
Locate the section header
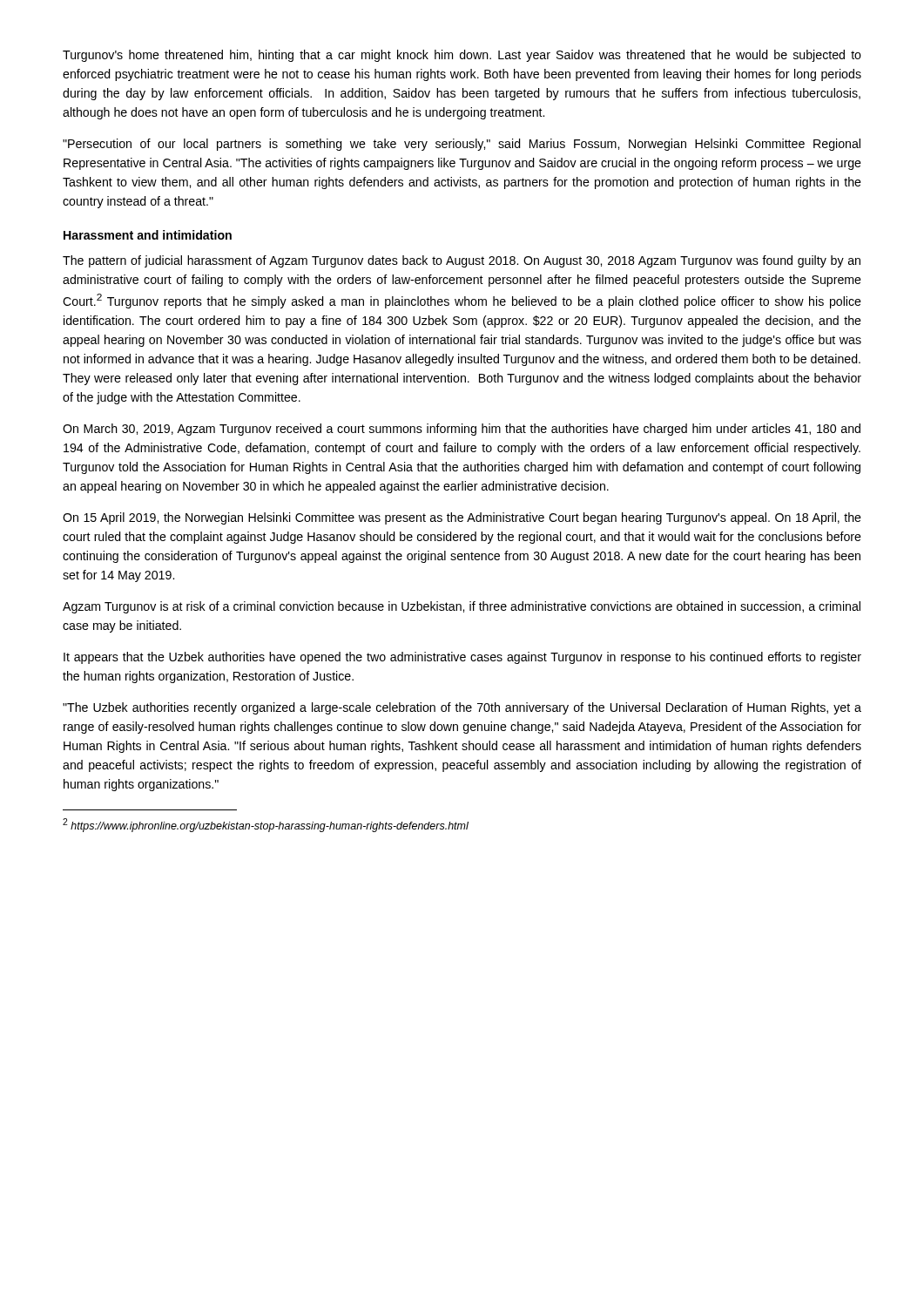(x=148, y=235)
